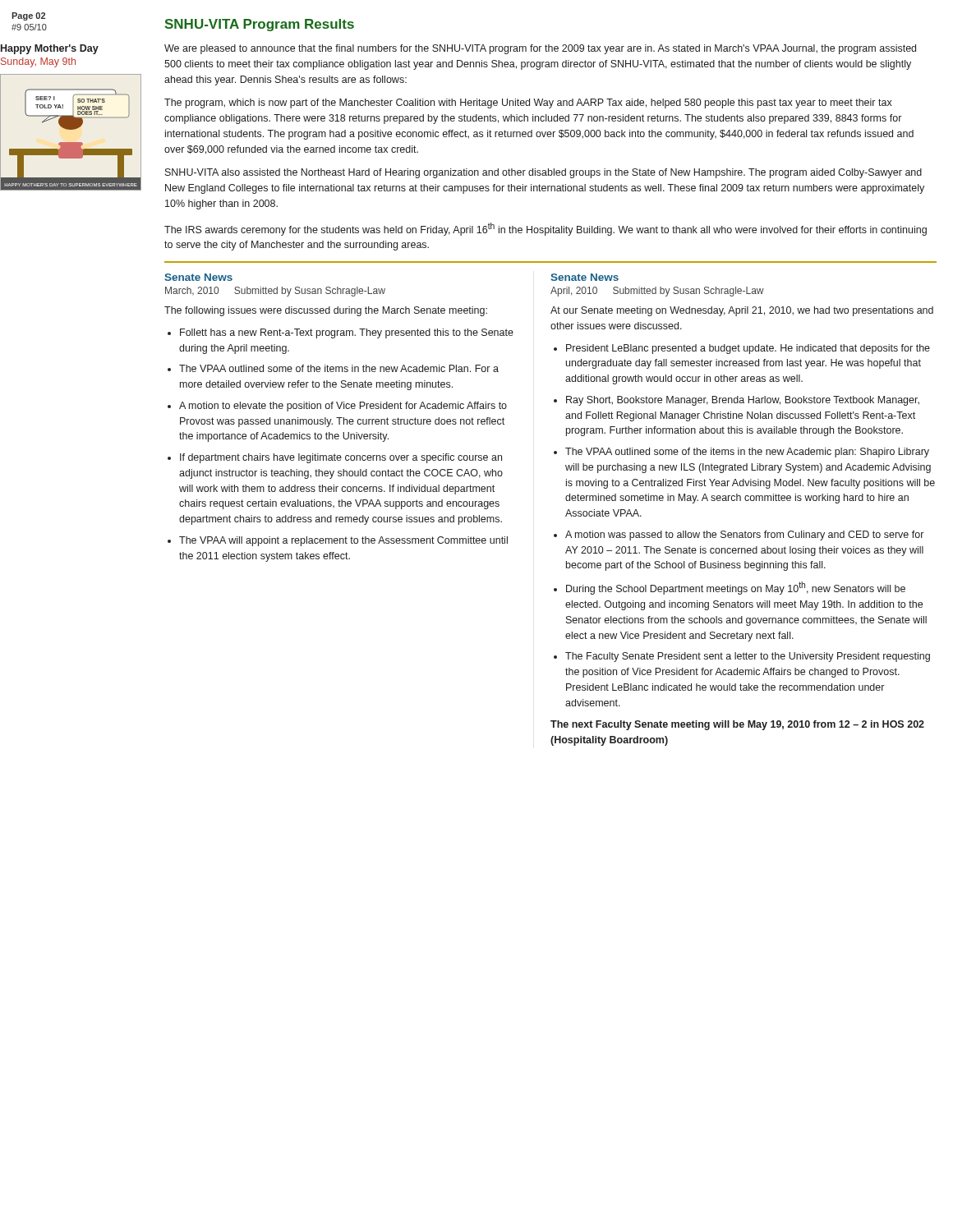Locate the text "Sunday, May 9th"

pyautogui.click(x=38, y=62)
